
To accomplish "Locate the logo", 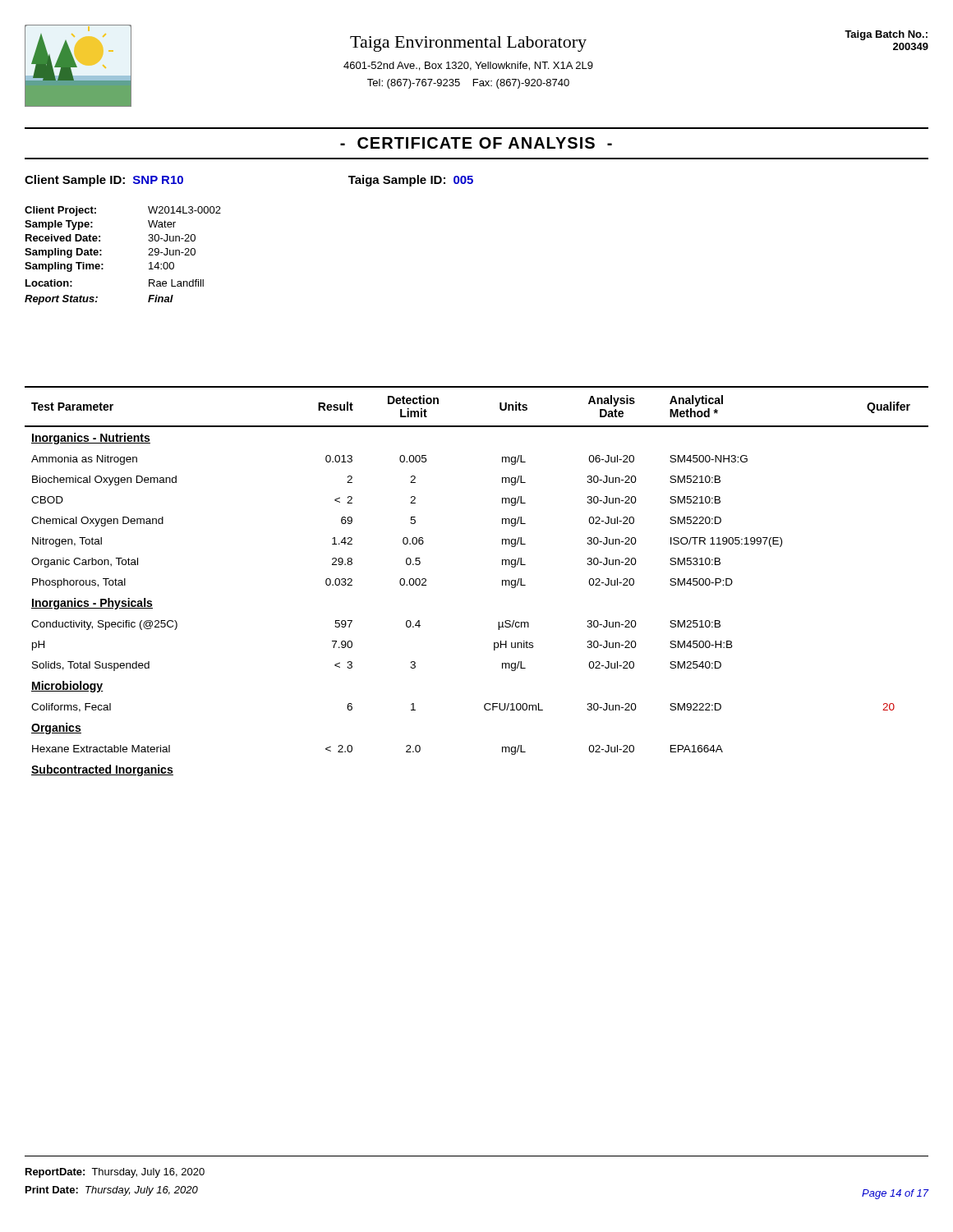I will (x=82, y=67).
